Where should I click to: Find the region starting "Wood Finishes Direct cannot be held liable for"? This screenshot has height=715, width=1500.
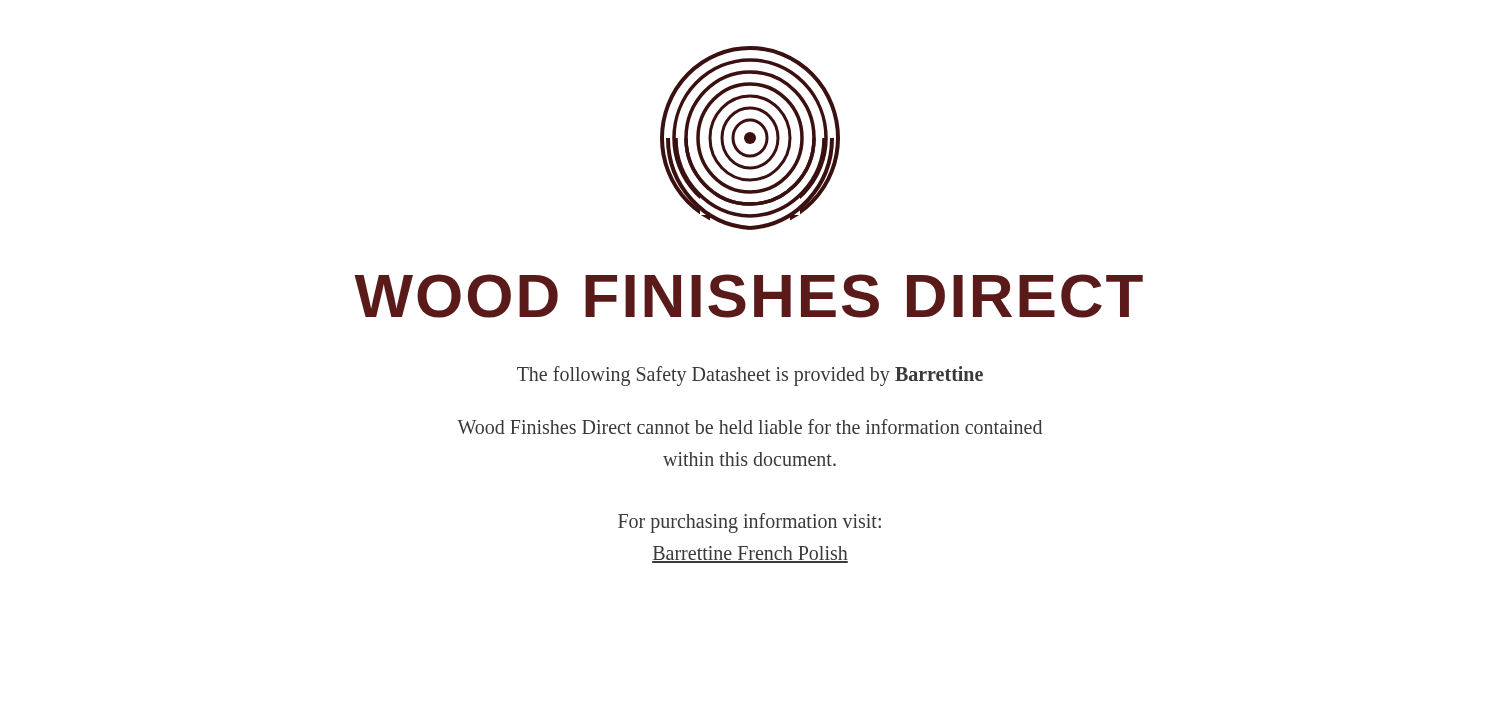coord(750,443)
